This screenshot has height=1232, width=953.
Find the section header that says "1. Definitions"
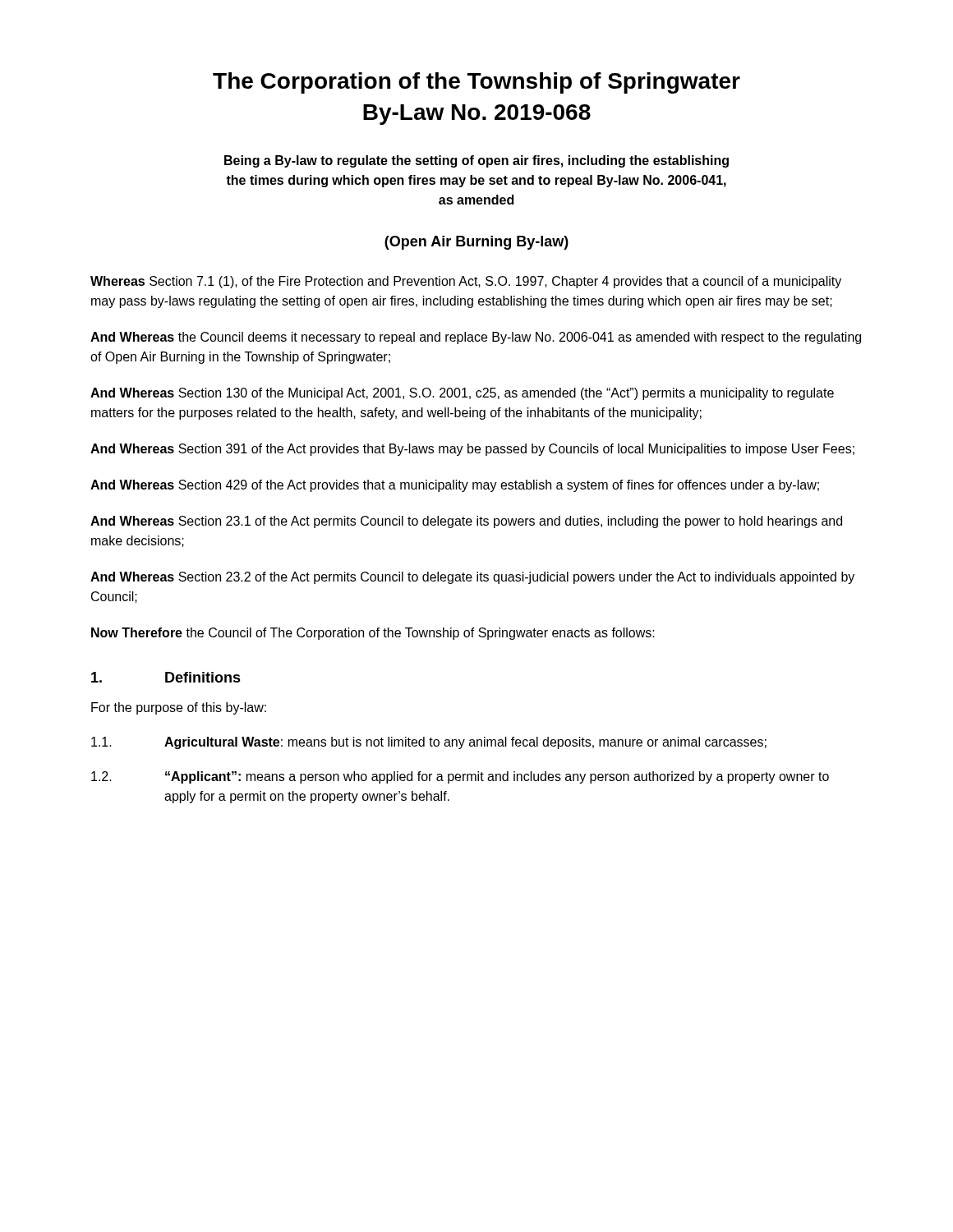tap(166, 678)
